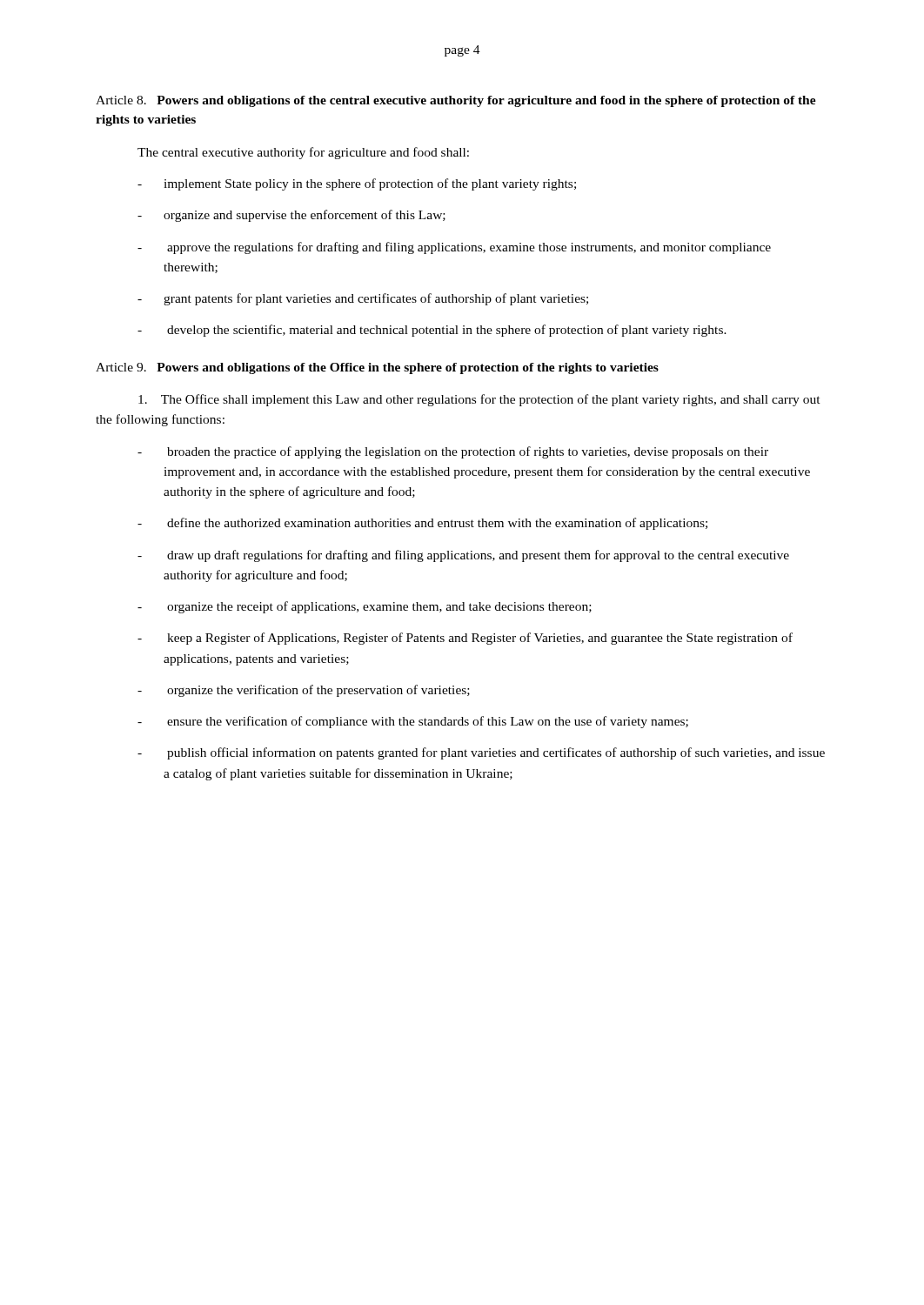Select the list item that reads "- broaden the practice of applying the"
This screenshot has height=1305, width=924.
coord(462,471)
